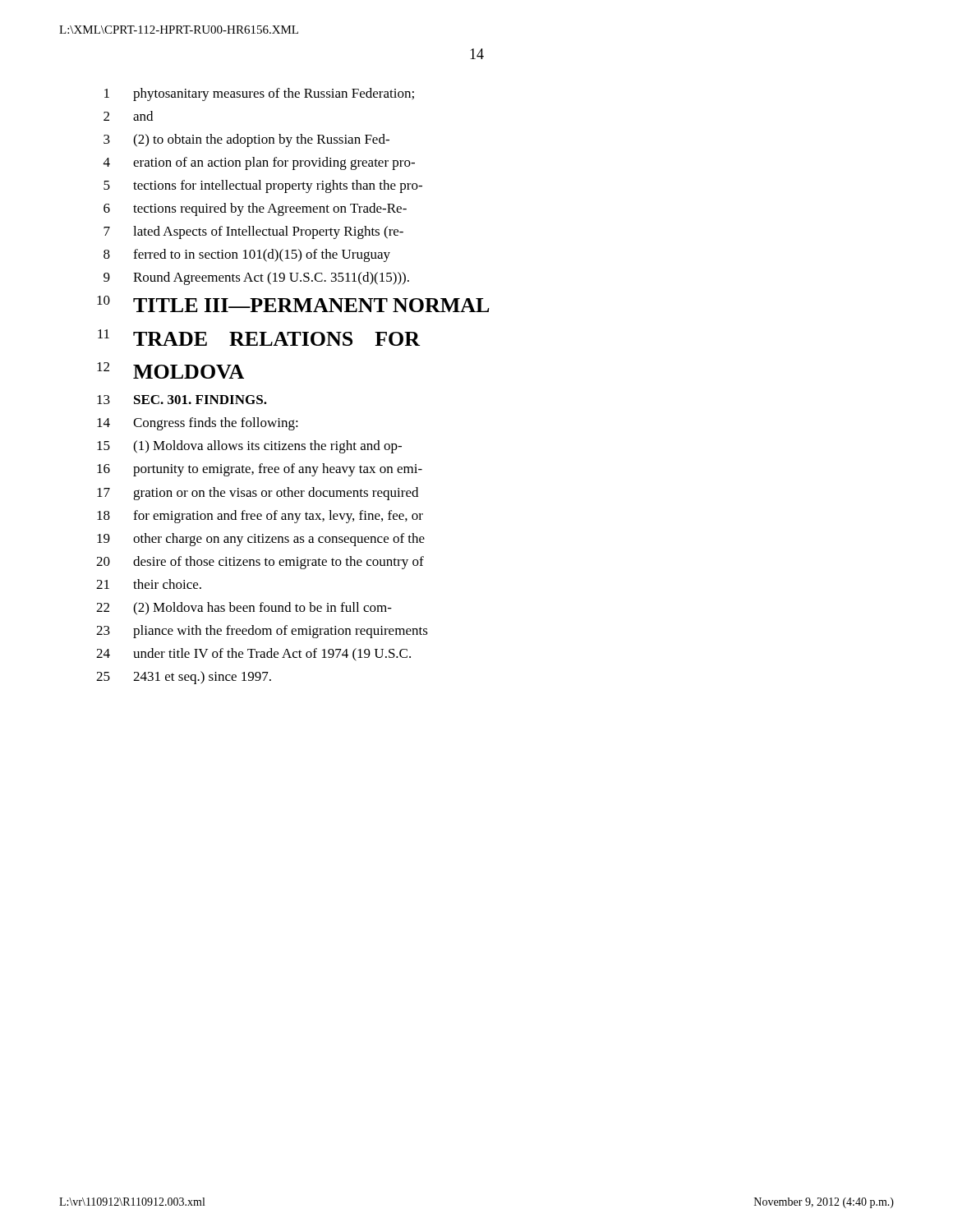Locate the block of text that opens with "20 desire of those citizens"
The width and height of the screenshot is (953, 1232).
pyautogui.click(x=260, y=563)
